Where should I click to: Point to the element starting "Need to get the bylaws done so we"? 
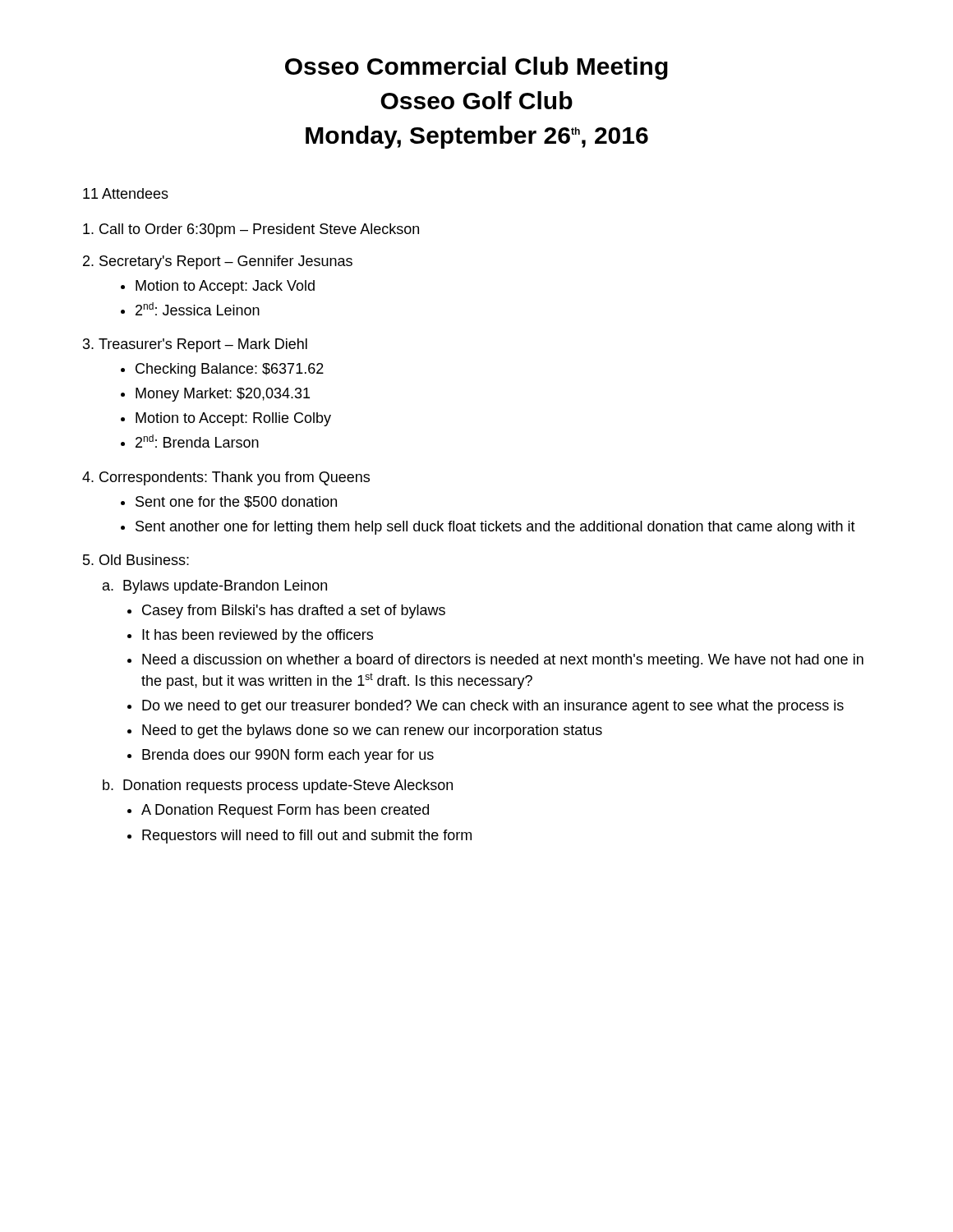point(372,730)
